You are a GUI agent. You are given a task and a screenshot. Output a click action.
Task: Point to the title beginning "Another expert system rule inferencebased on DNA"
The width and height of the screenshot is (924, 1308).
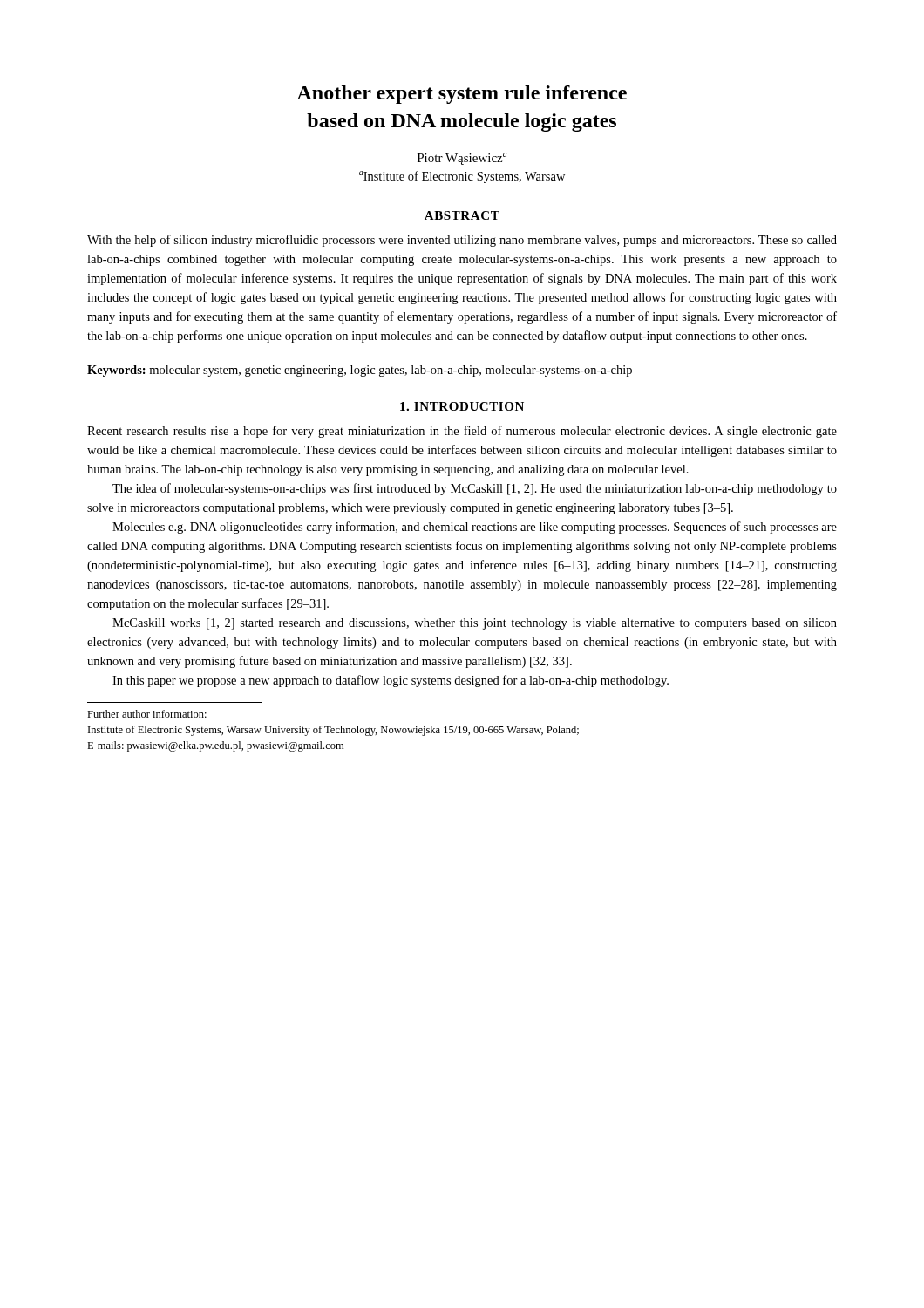coord(462,107)
